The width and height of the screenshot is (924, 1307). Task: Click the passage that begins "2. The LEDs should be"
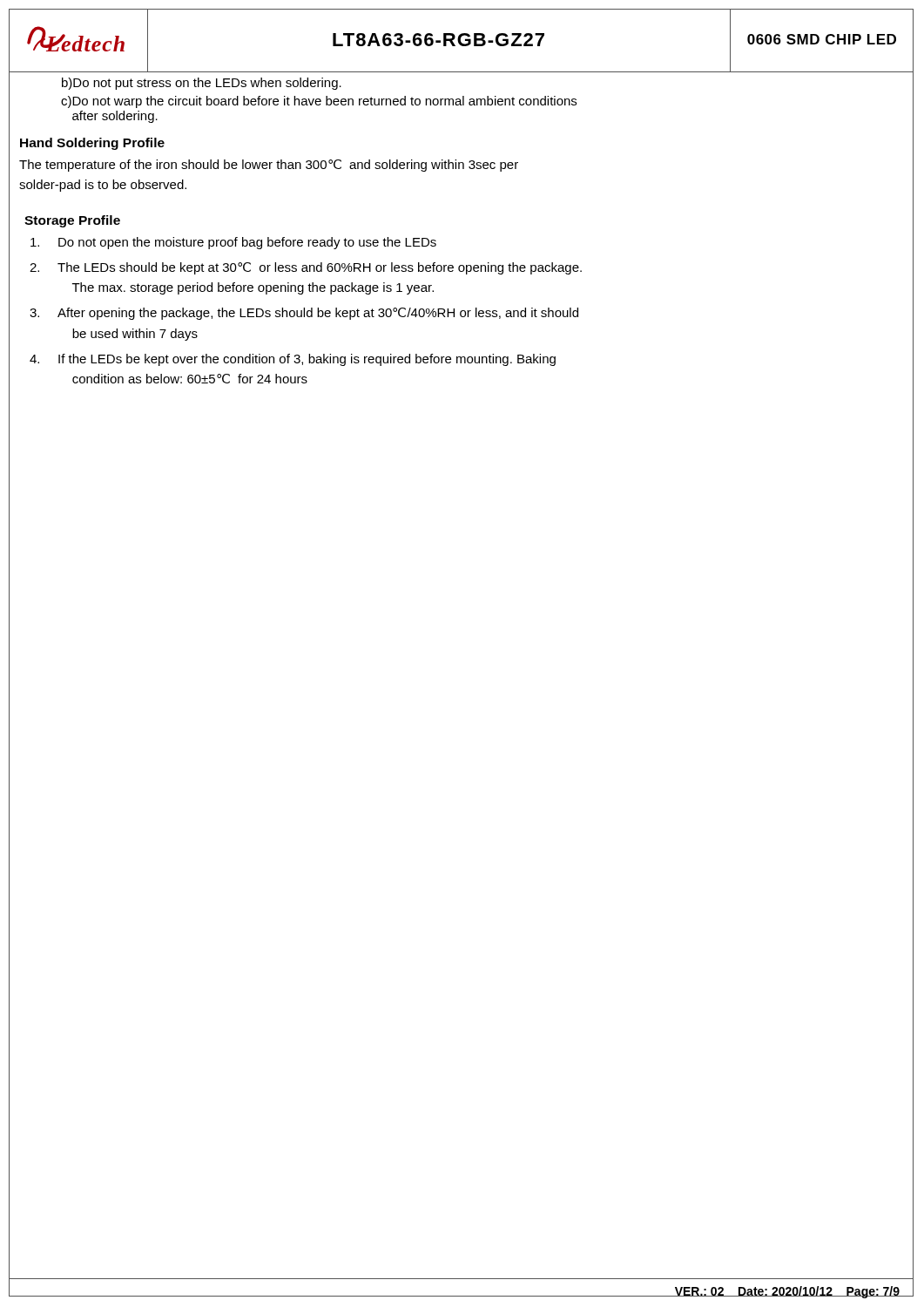(463, 277)
